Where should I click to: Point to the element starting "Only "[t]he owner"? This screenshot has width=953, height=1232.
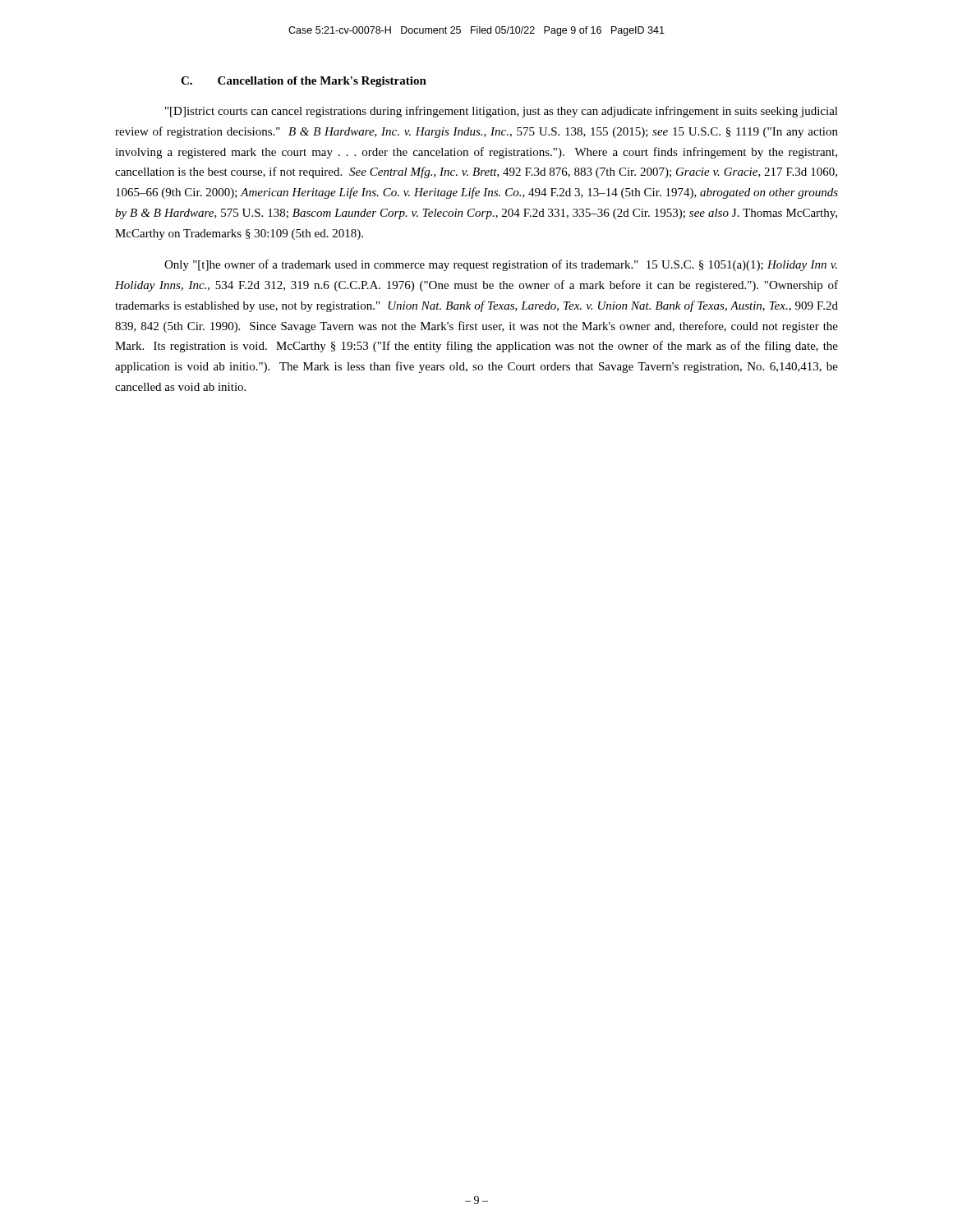[476, 326]
